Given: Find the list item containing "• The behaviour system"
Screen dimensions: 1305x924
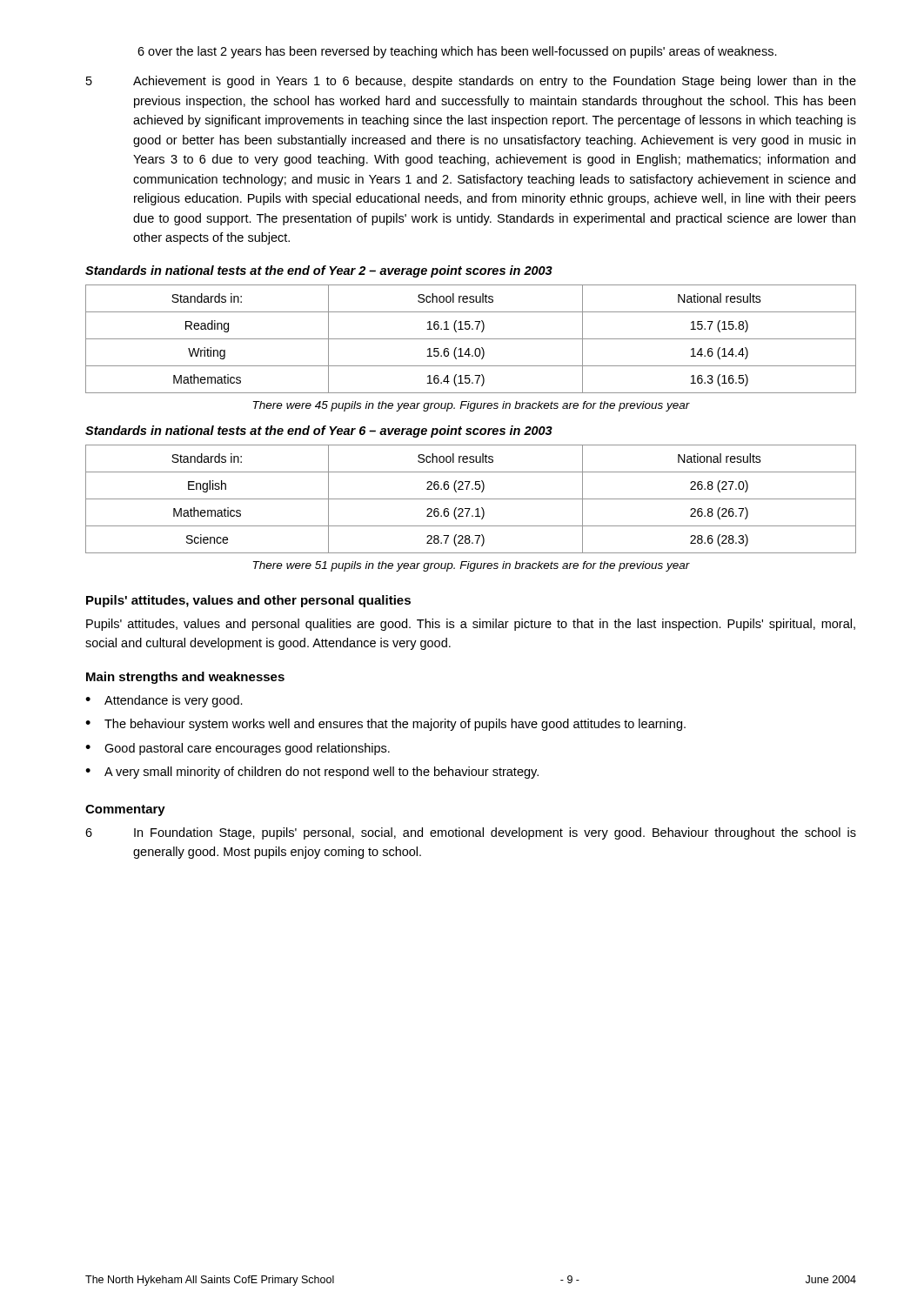Looking at the screenshot, I should 471,724.
